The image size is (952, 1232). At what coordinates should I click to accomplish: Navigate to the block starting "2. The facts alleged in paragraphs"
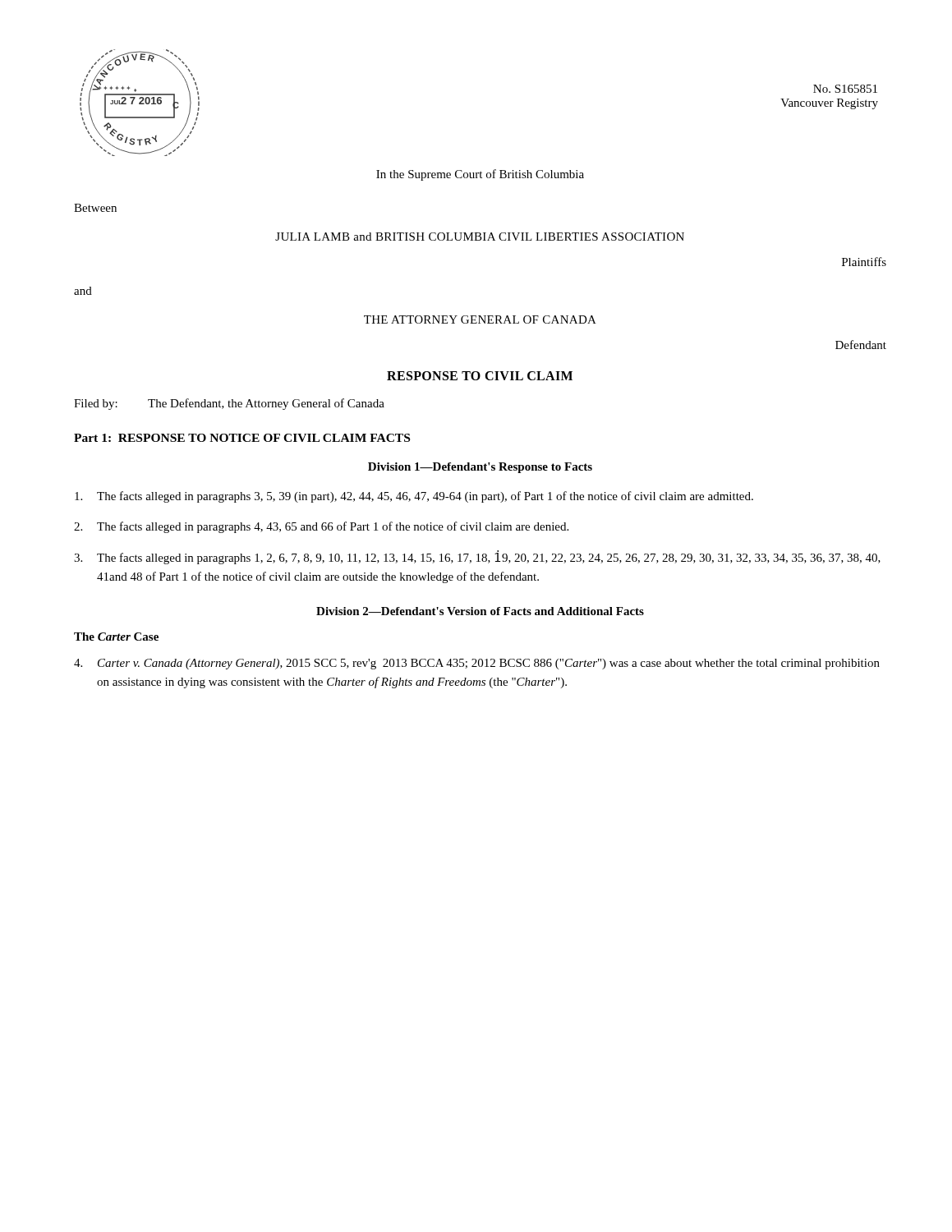coord(480,527)
